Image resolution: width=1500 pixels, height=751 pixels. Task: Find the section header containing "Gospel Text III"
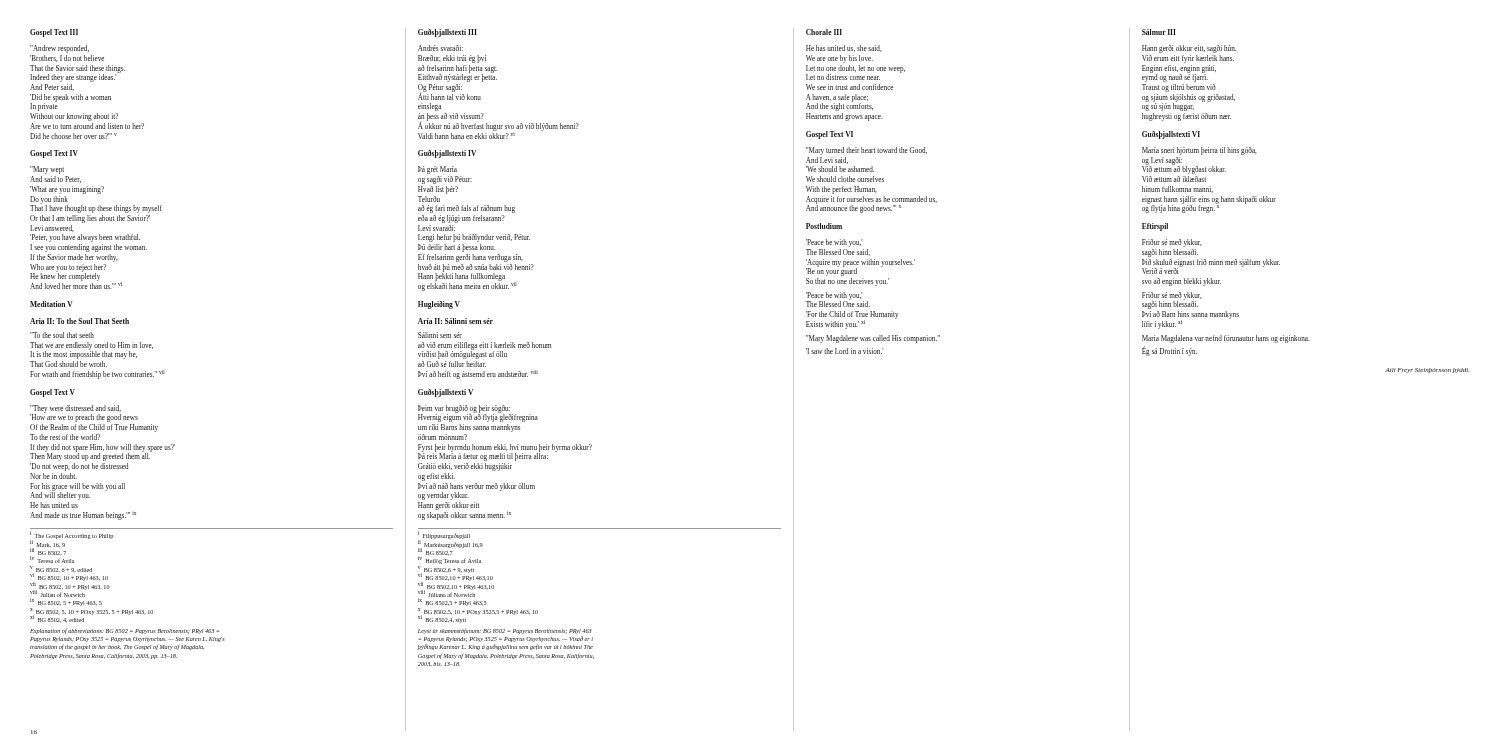[x=54, y=33]
